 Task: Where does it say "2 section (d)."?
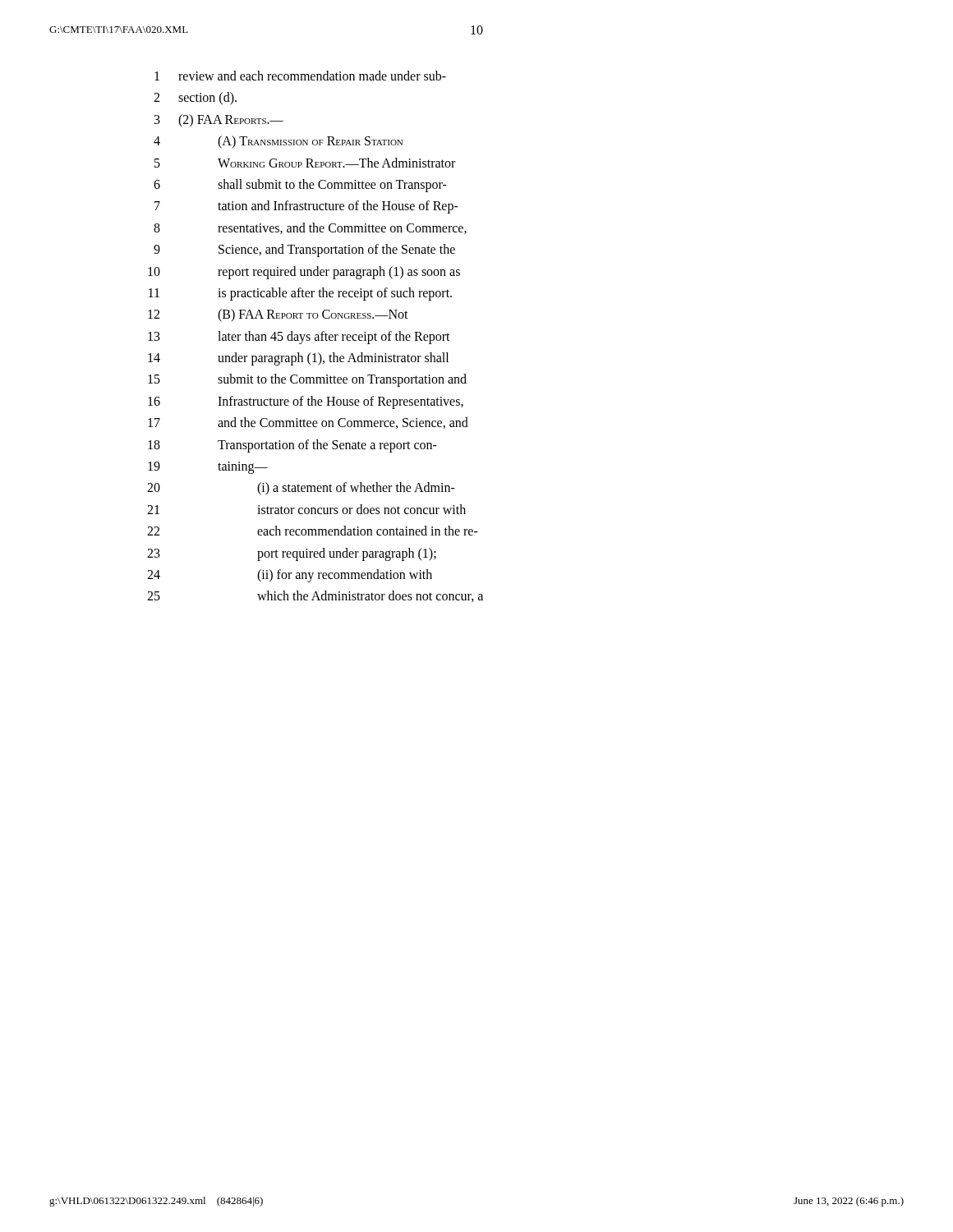[195, 99]
